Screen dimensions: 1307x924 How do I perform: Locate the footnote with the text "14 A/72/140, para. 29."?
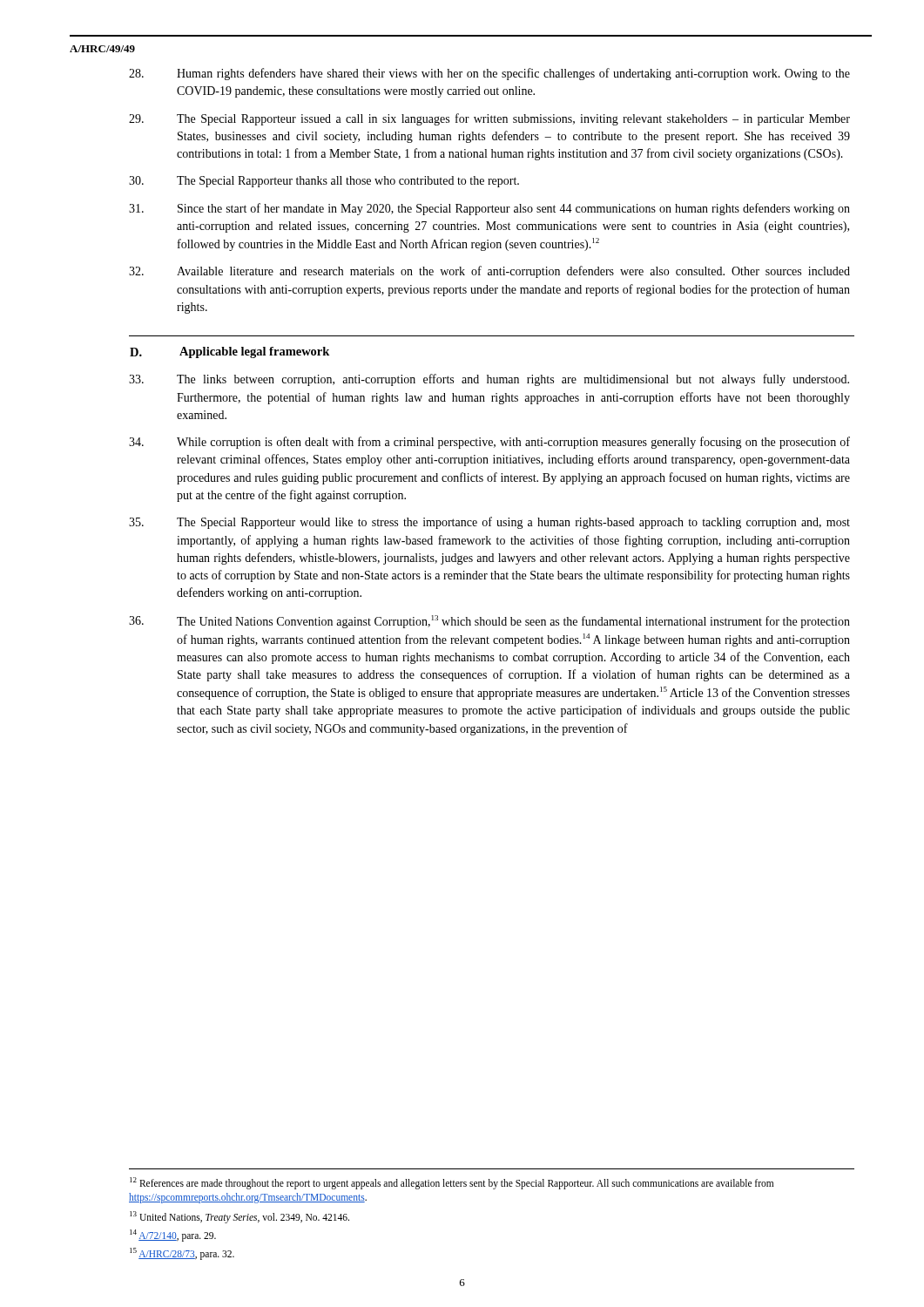[x=173, y=1236]
